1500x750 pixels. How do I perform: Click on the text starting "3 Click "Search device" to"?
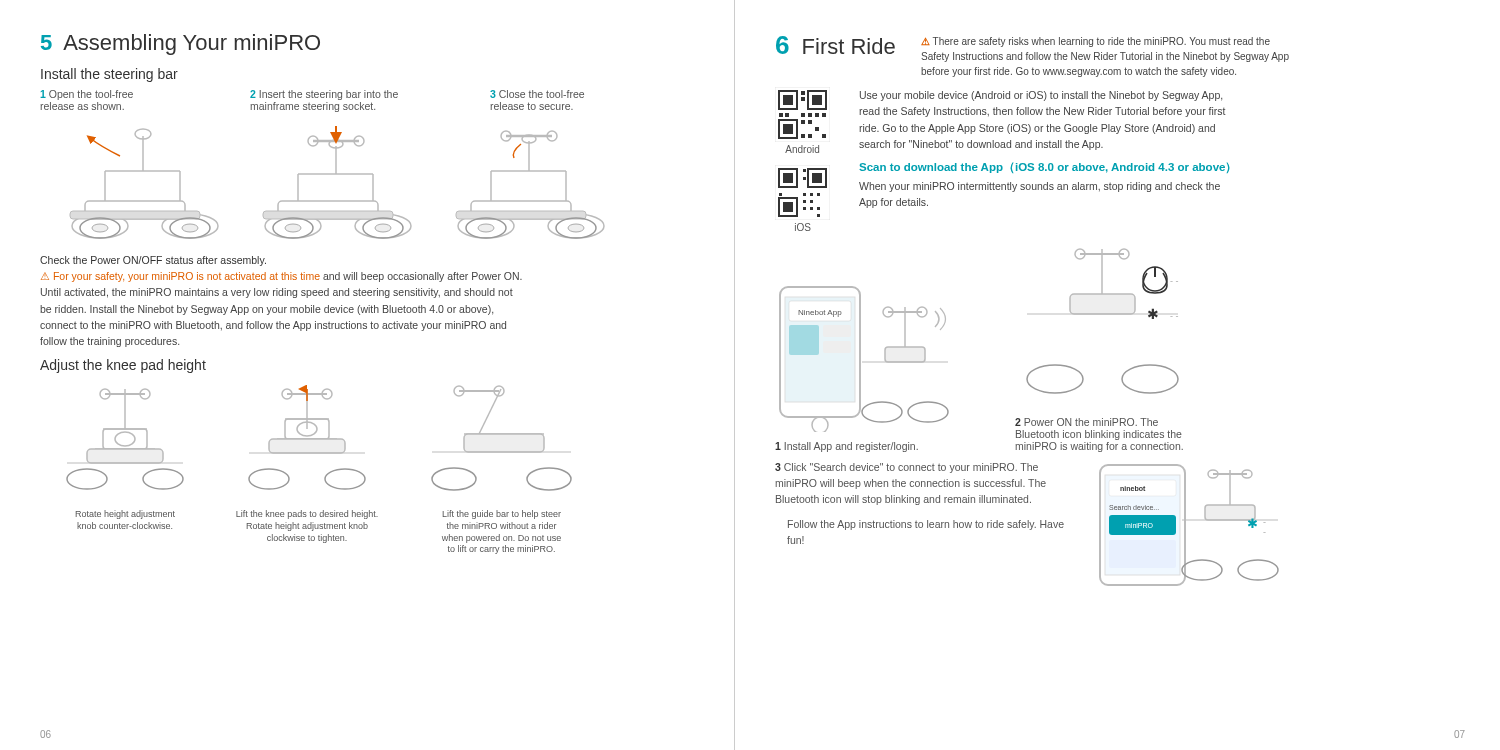pyautogui.click(x=911, y=483)
